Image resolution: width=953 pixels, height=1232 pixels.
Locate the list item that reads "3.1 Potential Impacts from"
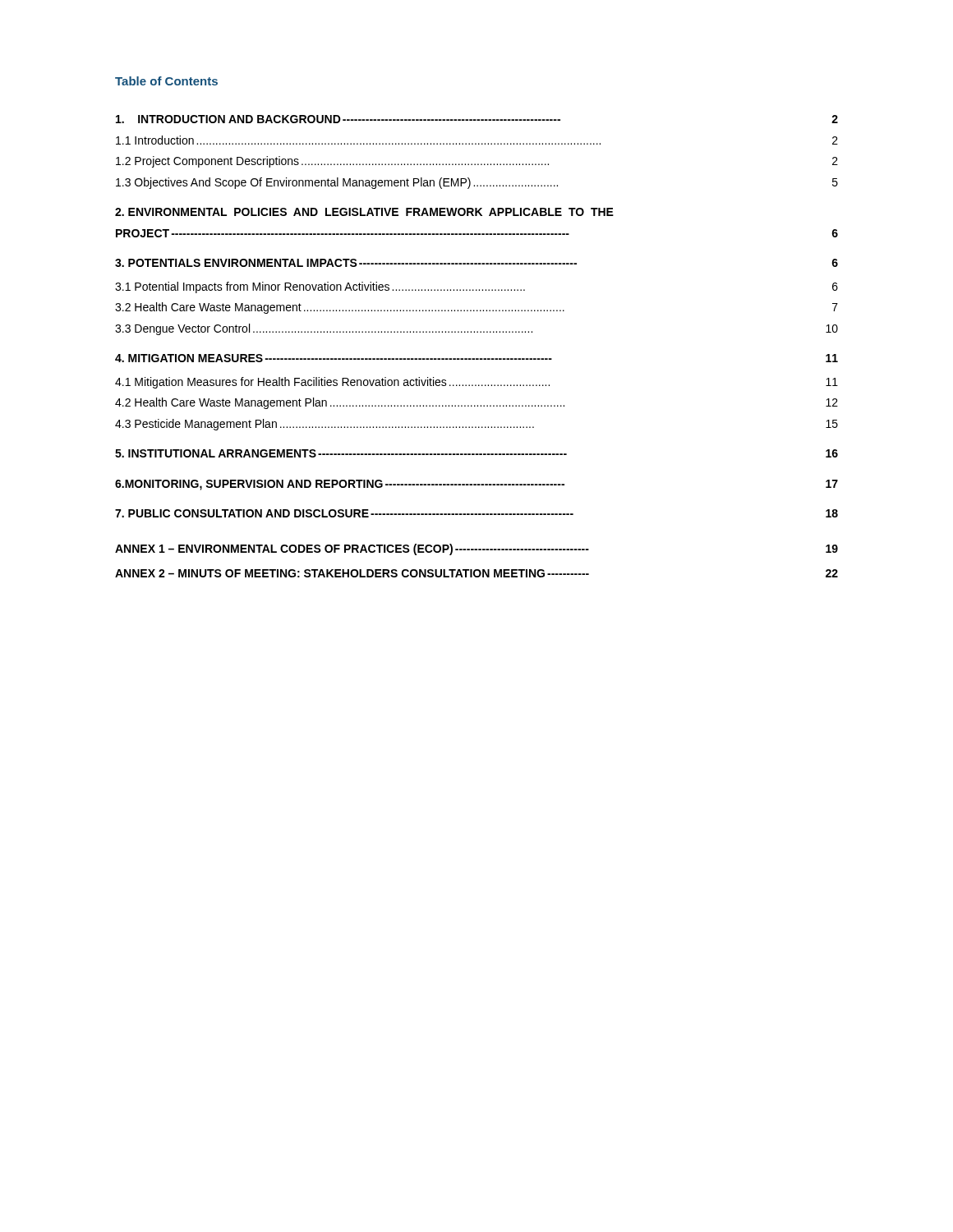click(476, 286)
